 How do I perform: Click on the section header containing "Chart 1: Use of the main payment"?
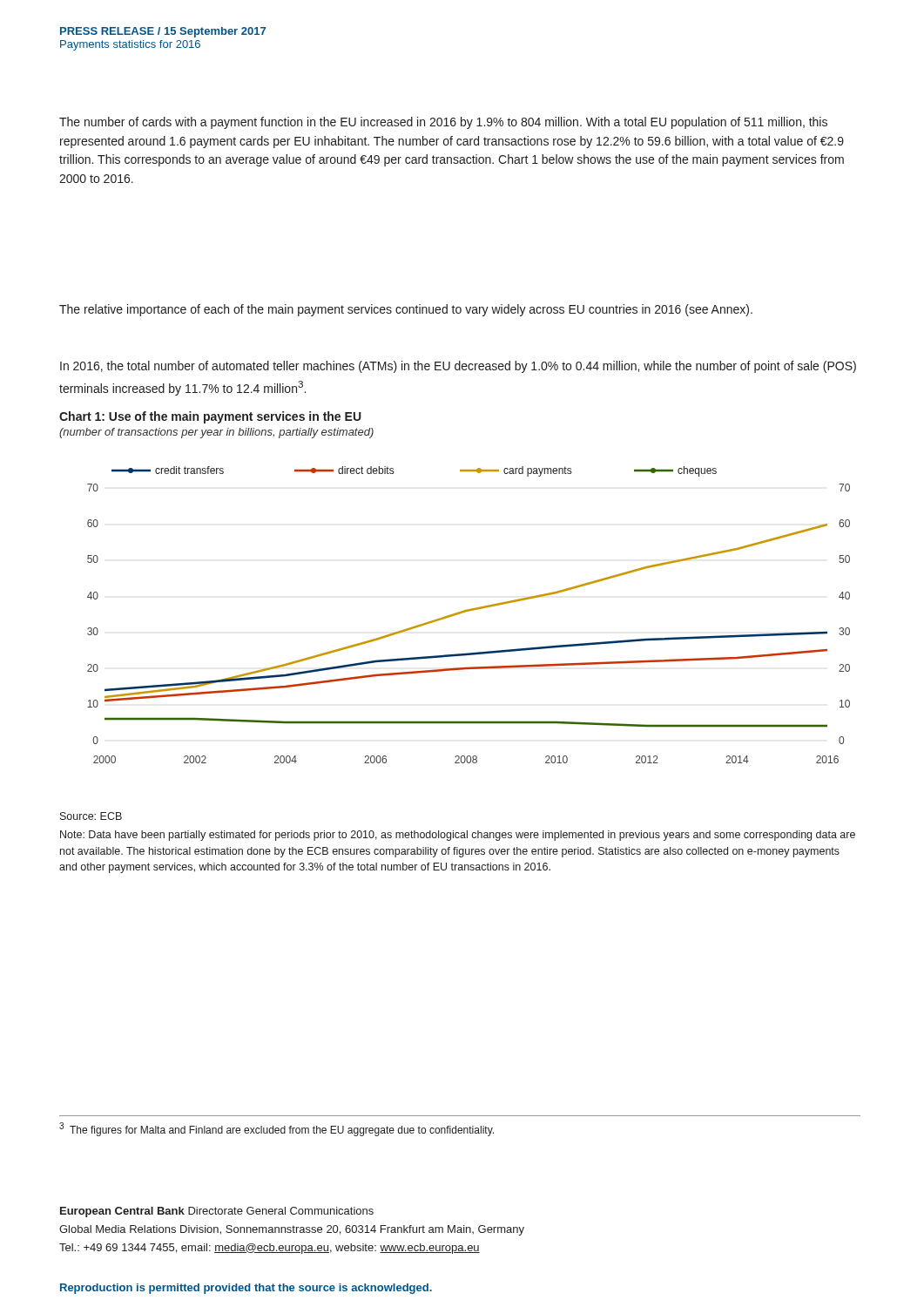coord(210,417)
